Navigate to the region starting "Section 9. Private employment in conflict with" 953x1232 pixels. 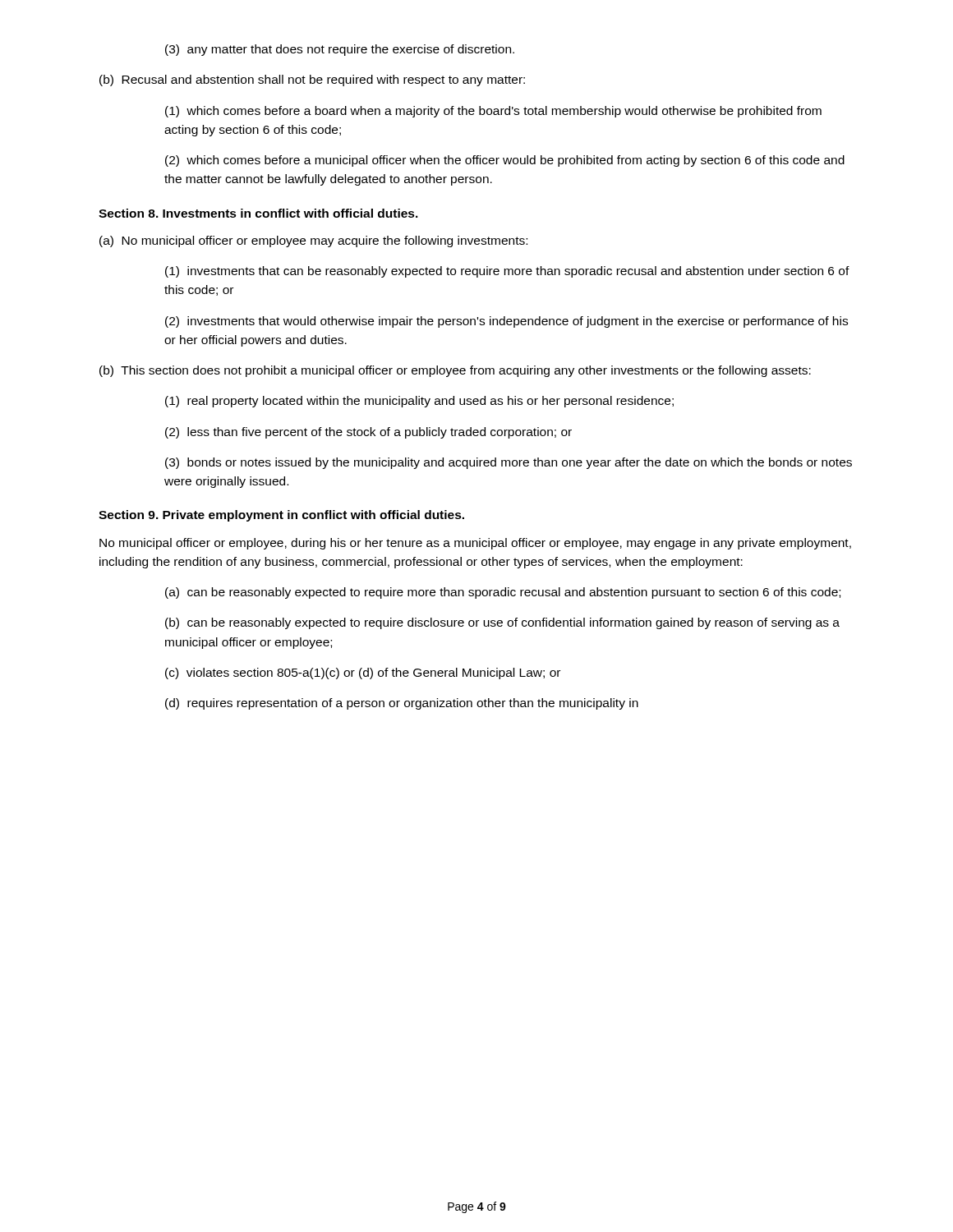tap(282, 515)
